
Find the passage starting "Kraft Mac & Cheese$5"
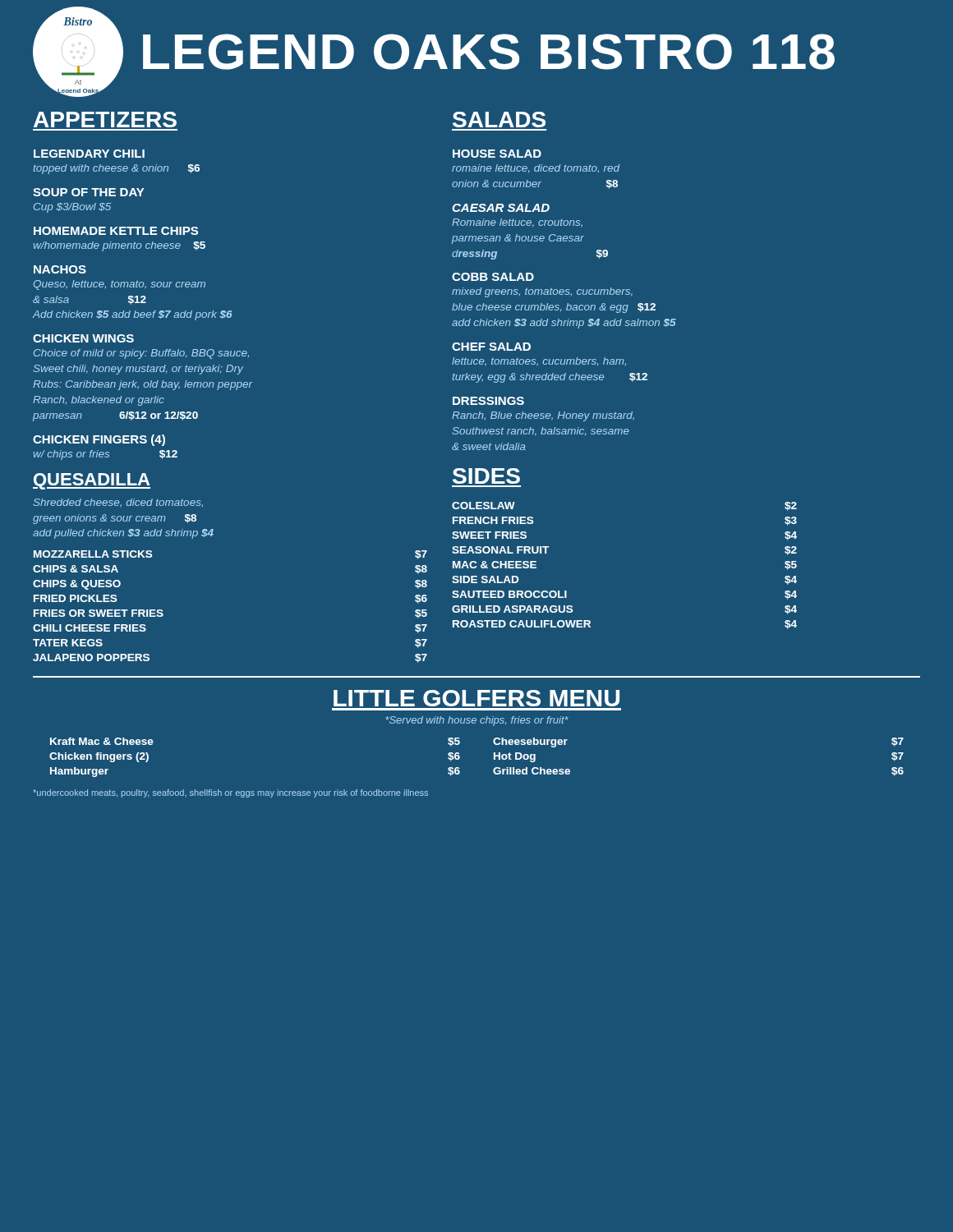(107, 742)
